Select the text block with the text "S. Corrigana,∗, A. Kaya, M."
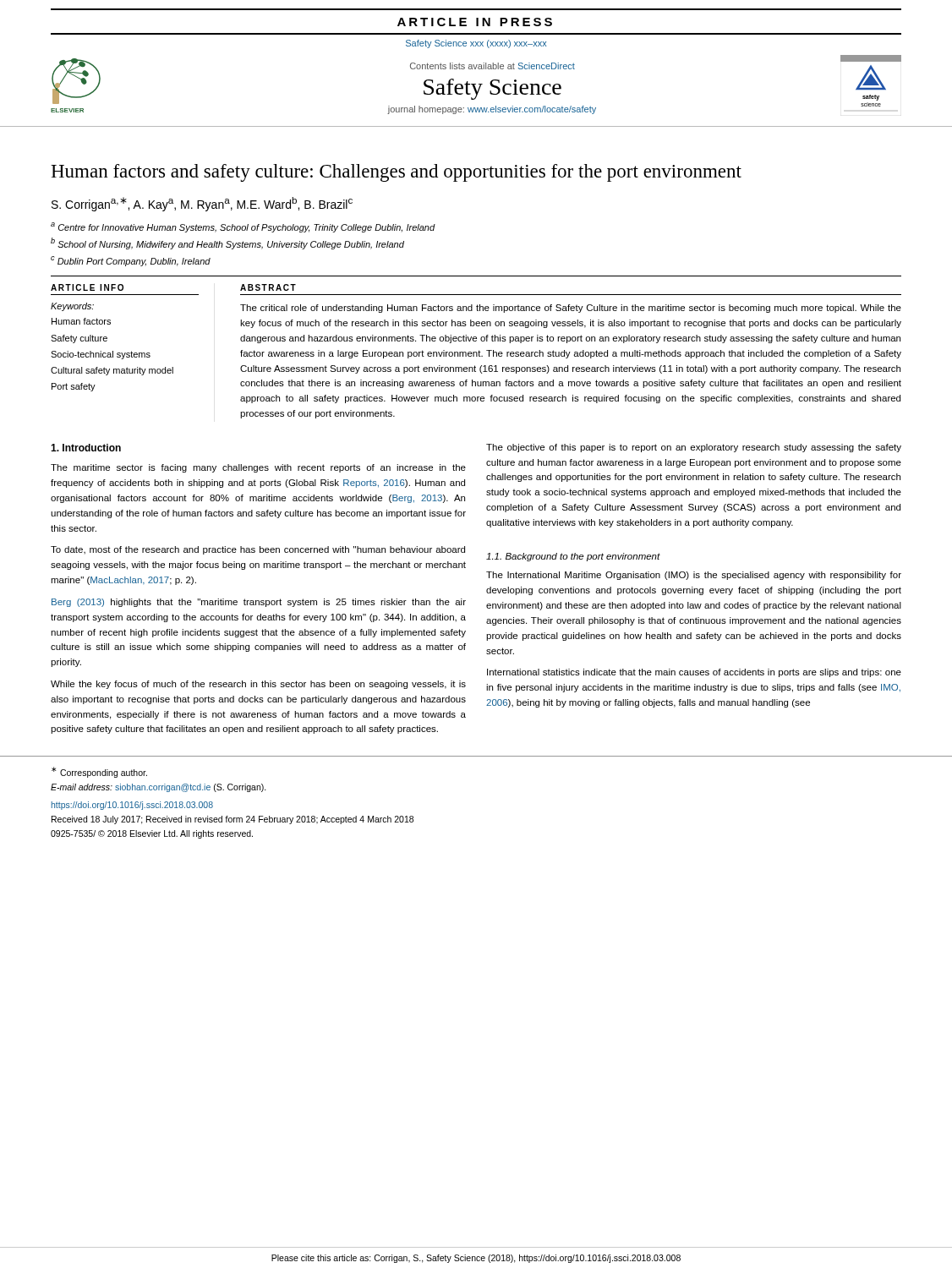 202,203
